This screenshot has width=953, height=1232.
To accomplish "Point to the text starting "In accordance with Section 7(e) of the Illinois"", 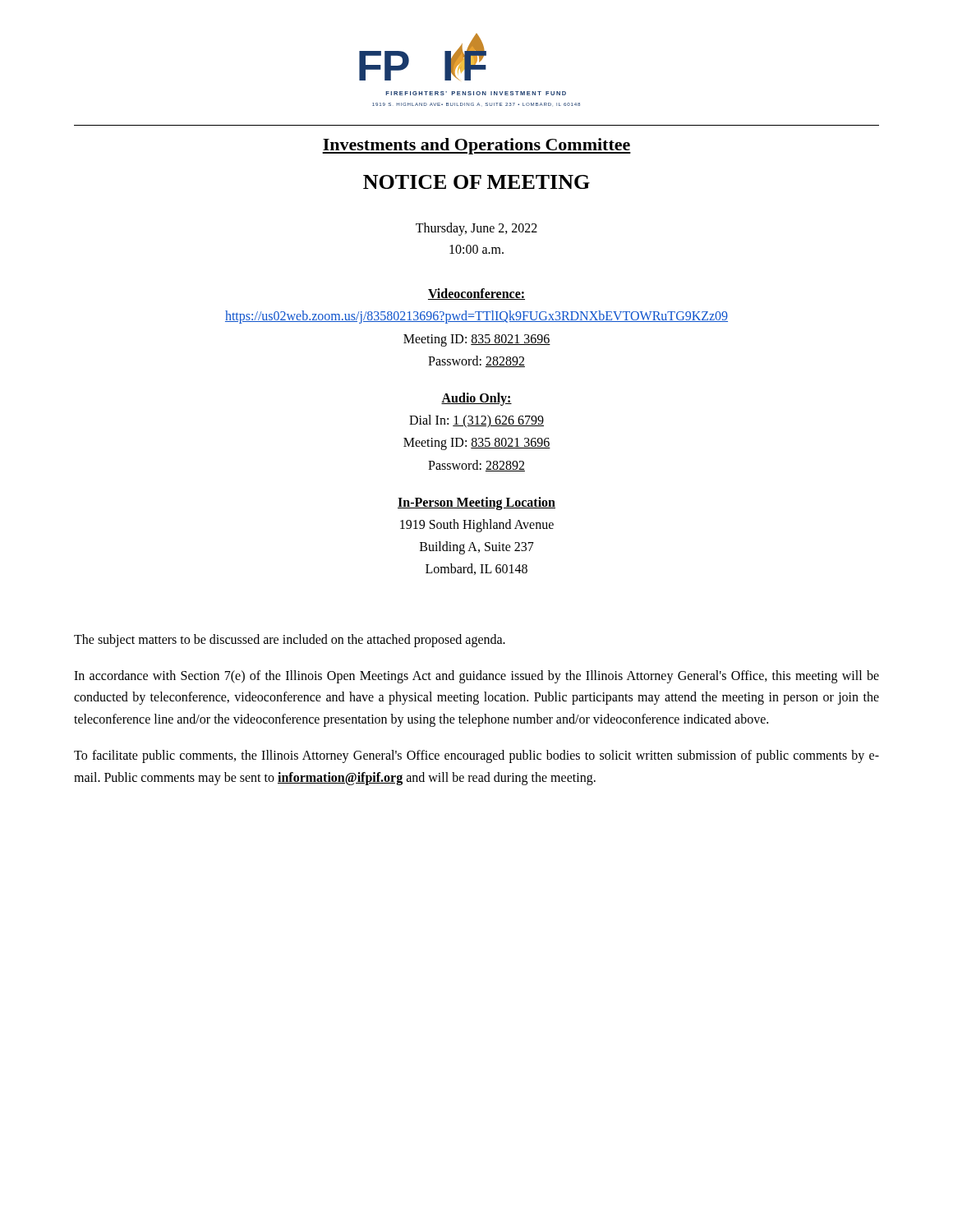I will [x=476, y=697].
